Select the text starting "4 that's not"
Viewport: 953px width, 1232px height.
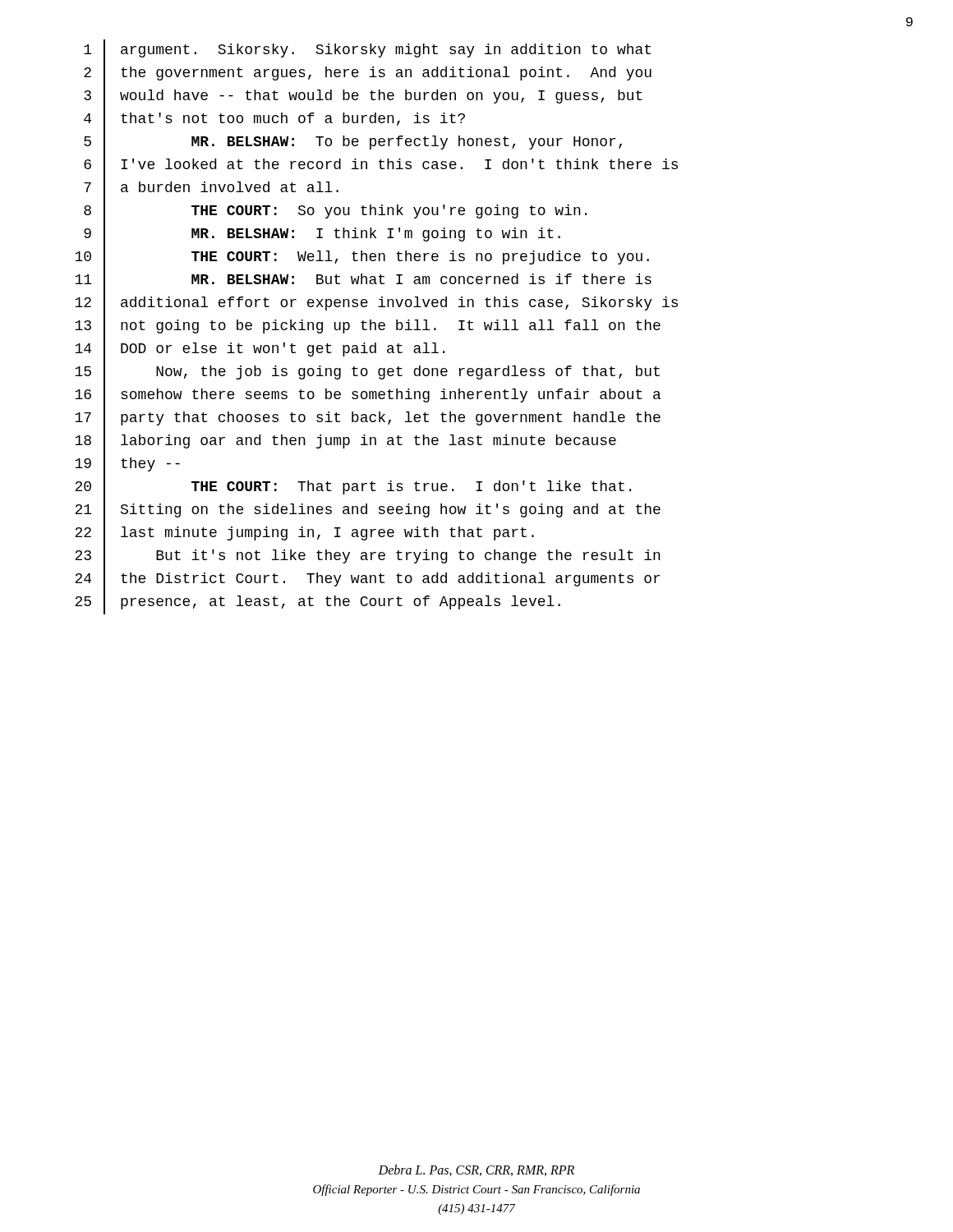[274, 120]
